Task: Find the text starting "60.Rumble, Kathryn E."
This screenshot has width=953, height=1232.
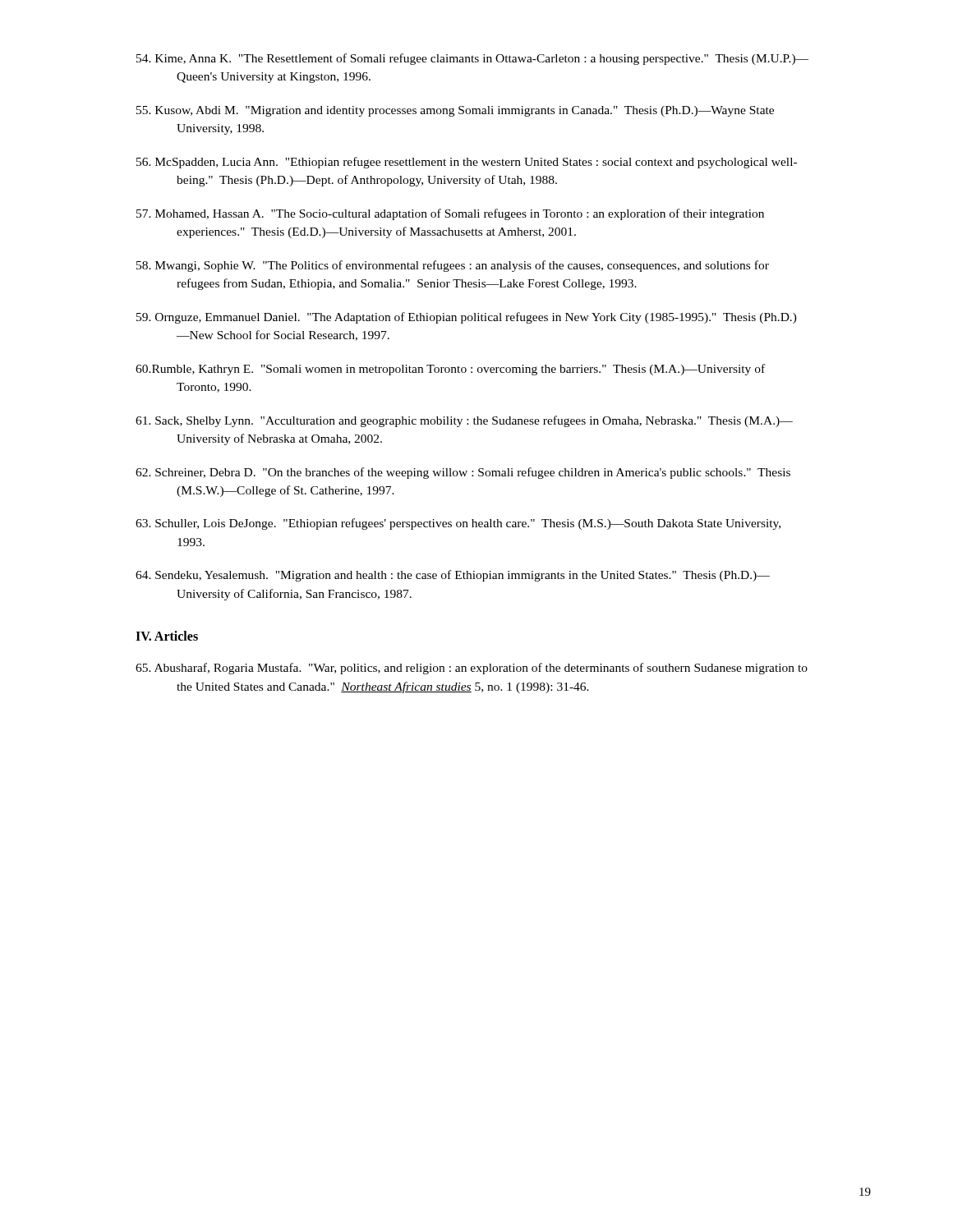Action: tap(450, 377)
